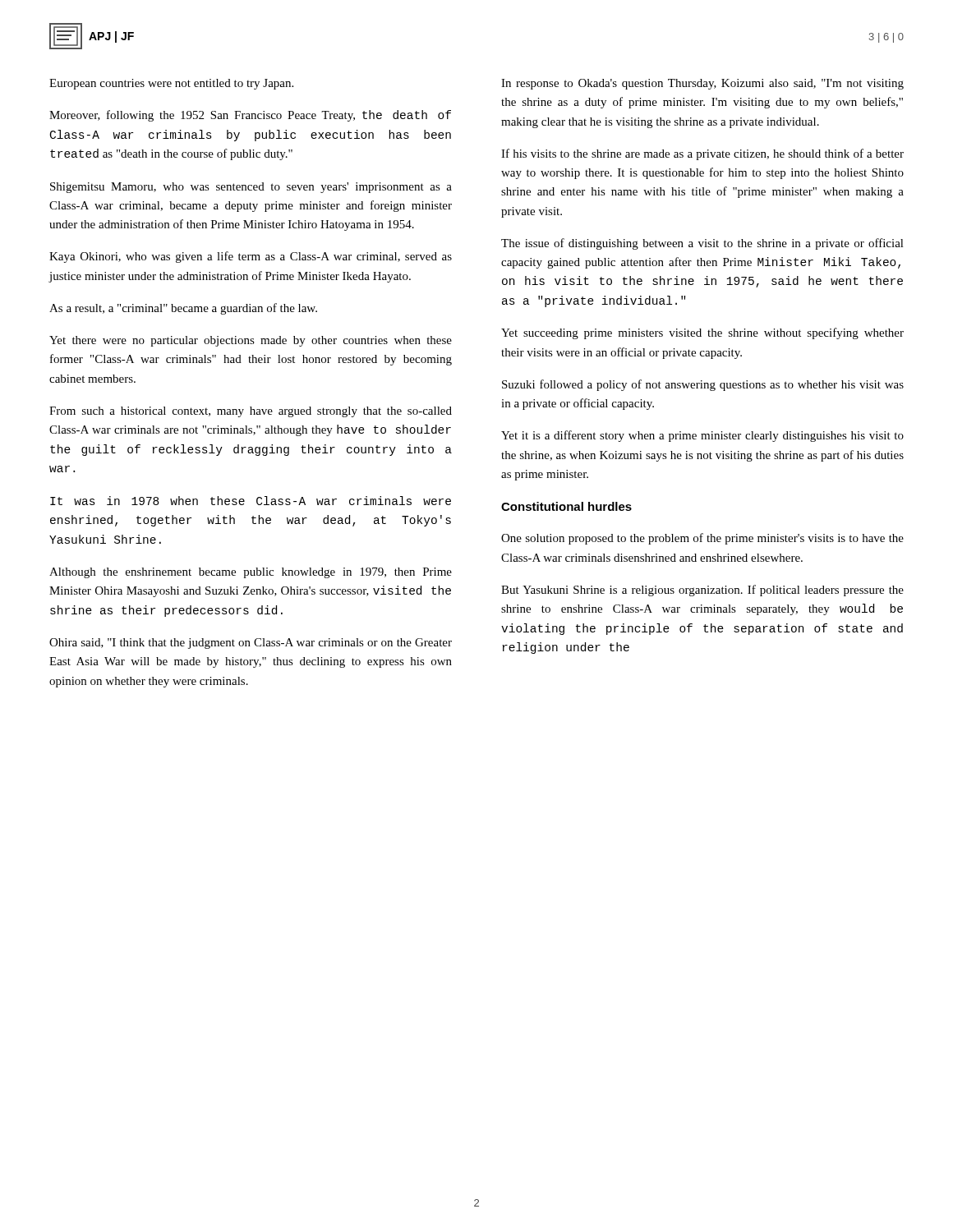Locate the passage starting "Ohira said, "I think that"
This screenshot has width=953, height=1232.
tap(251, 662)
